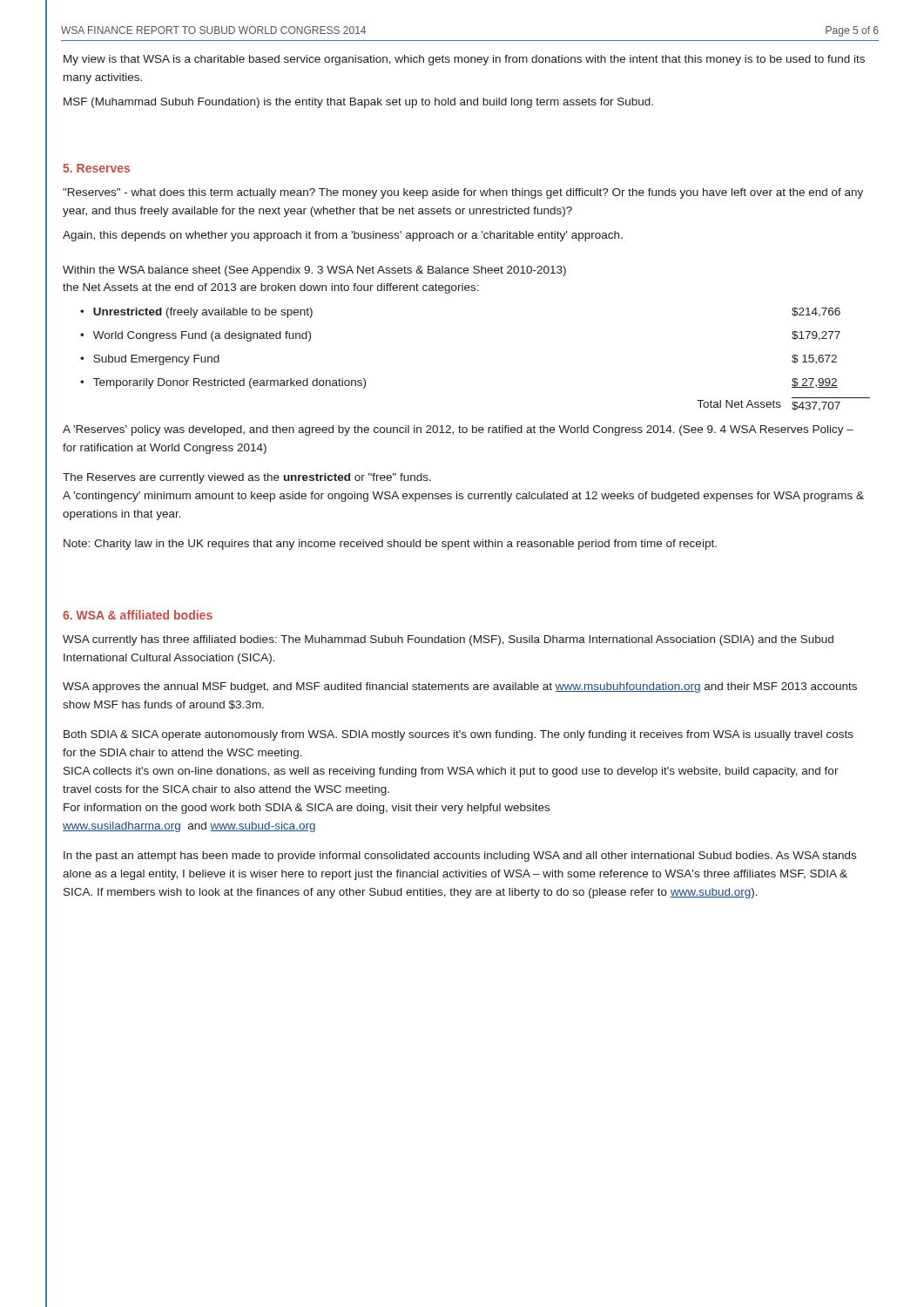Select the passage starting "My view is that WSA is a"
The height and width of the screenshot is (1307, 924).
coord(464,60)
